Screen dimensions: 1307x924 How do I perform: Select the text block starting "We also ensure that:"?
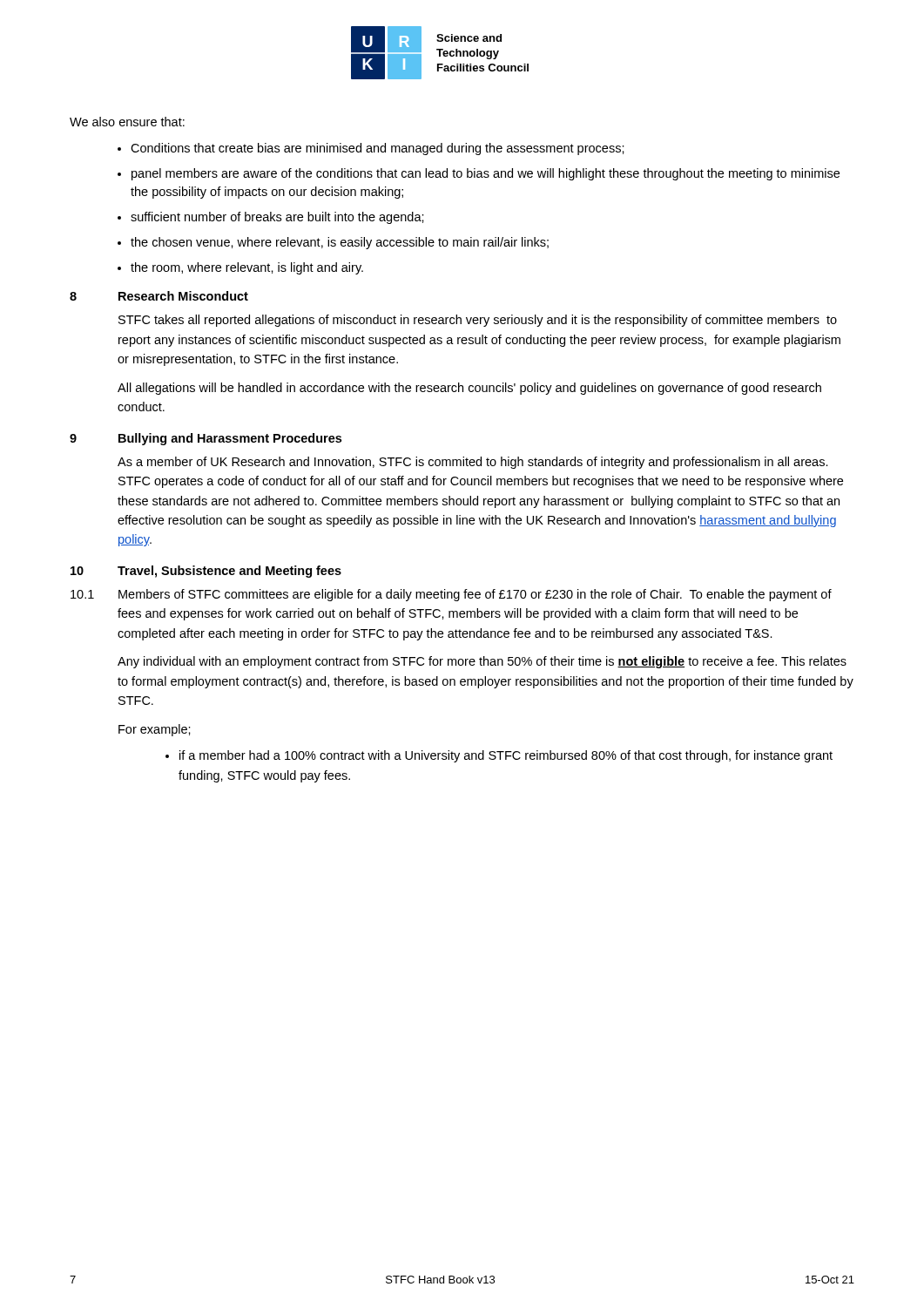pos(127,122)
